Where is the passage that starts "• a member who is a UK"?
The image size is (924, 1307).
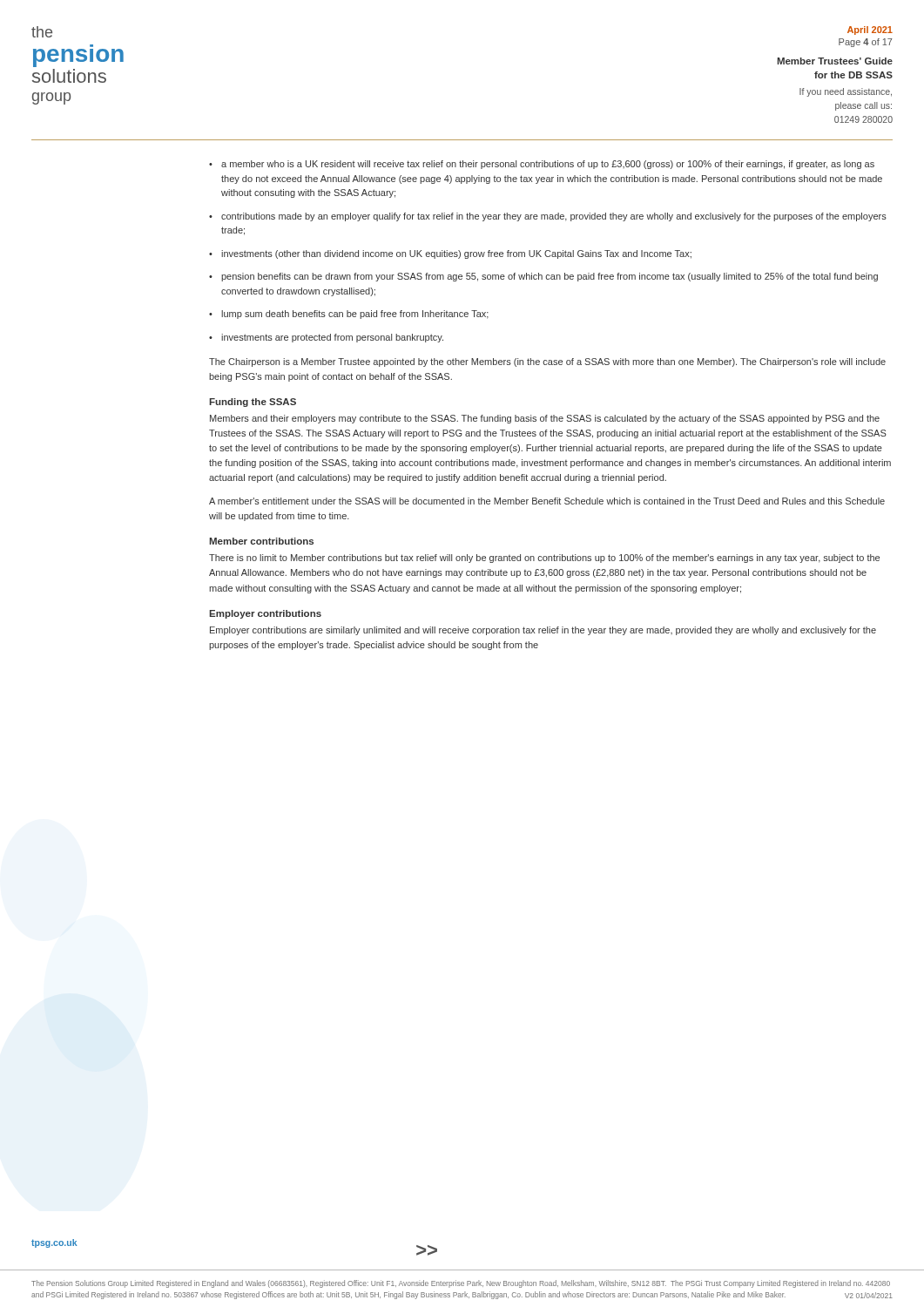point(551,178)
